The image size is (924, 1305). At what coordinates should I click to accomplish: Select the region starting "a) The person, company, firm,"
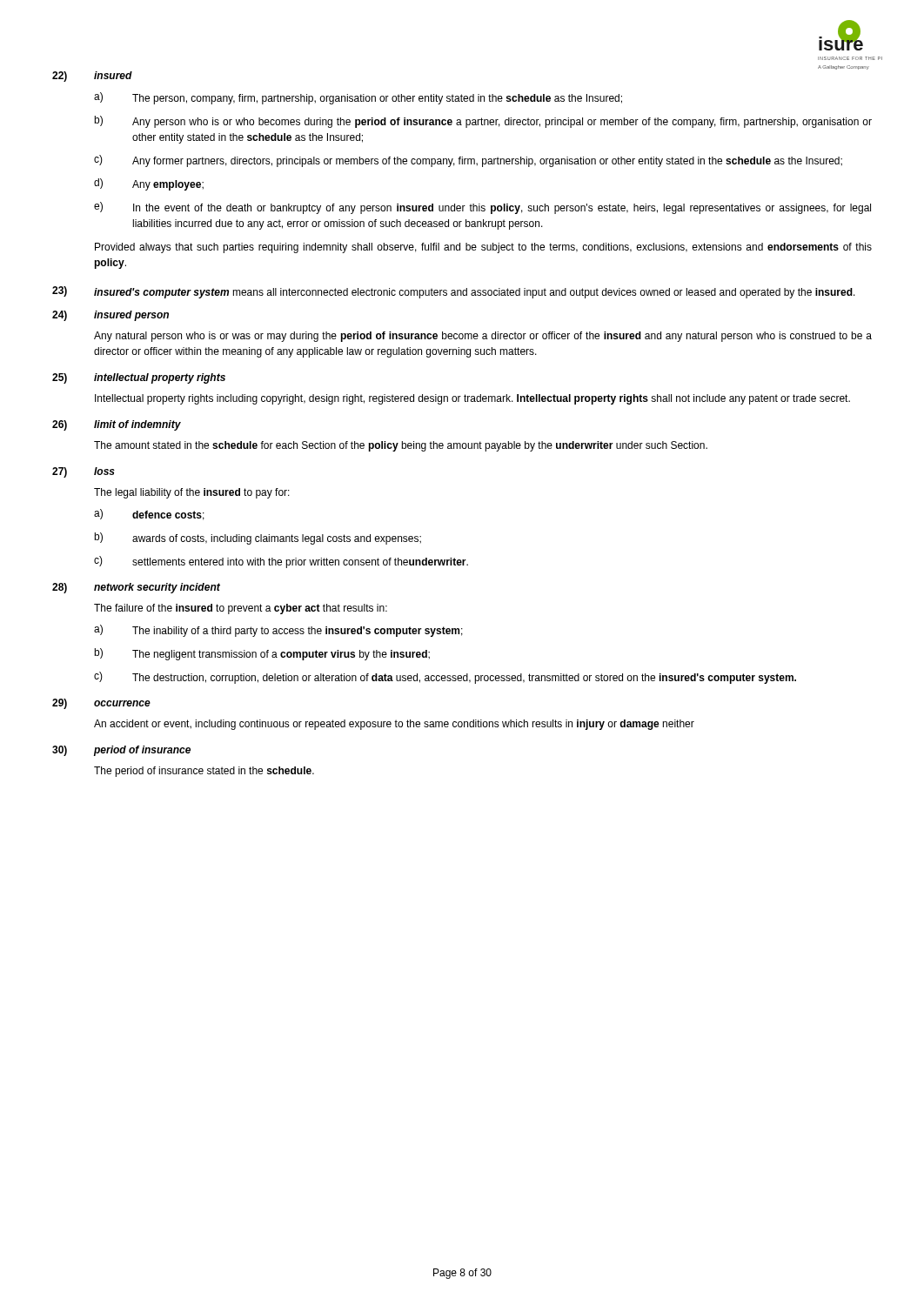tap(483, 98)
